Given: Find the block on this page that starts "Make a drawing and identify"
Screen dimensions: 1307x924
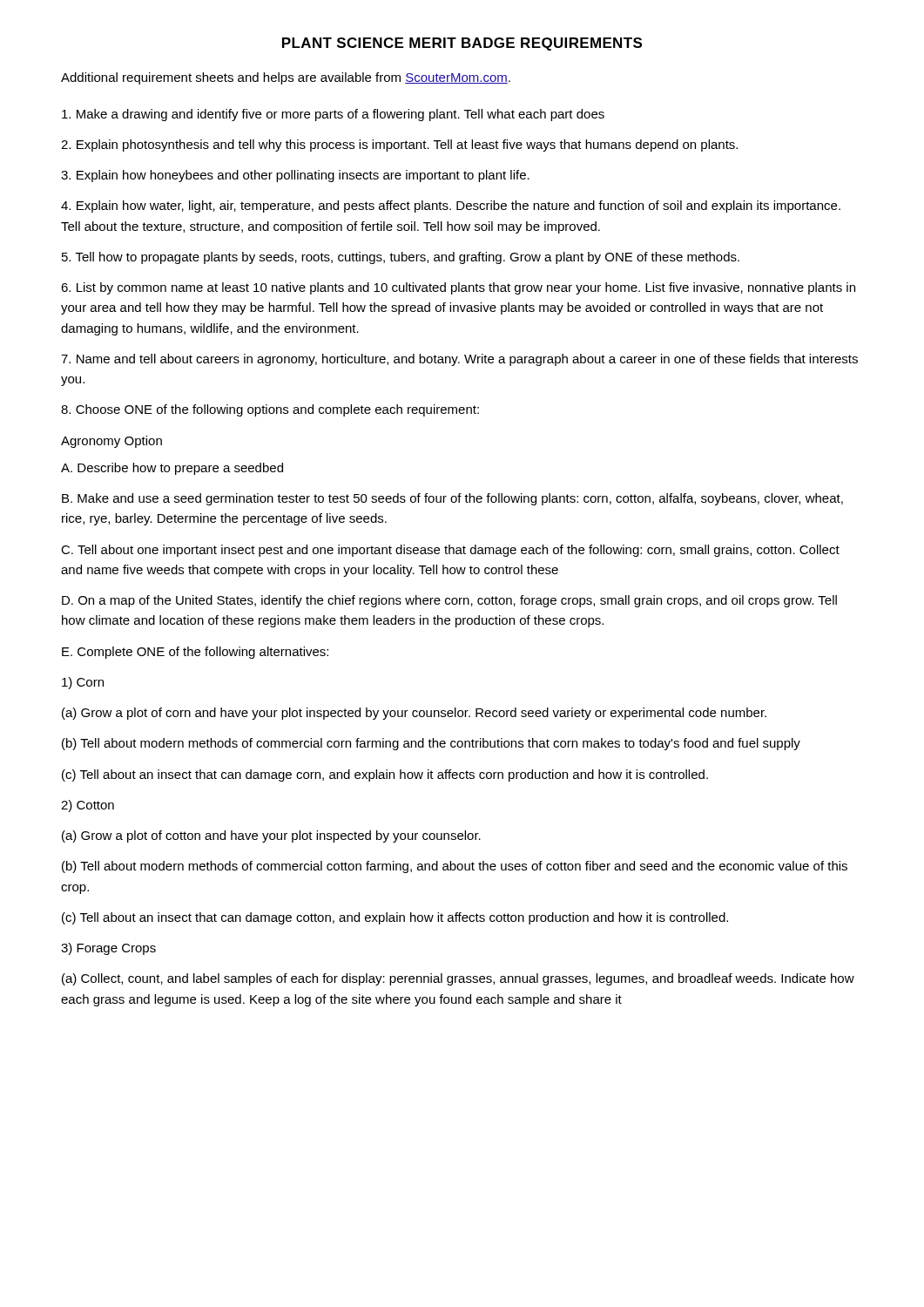Looking at the screenshot, I should [333, 113].
